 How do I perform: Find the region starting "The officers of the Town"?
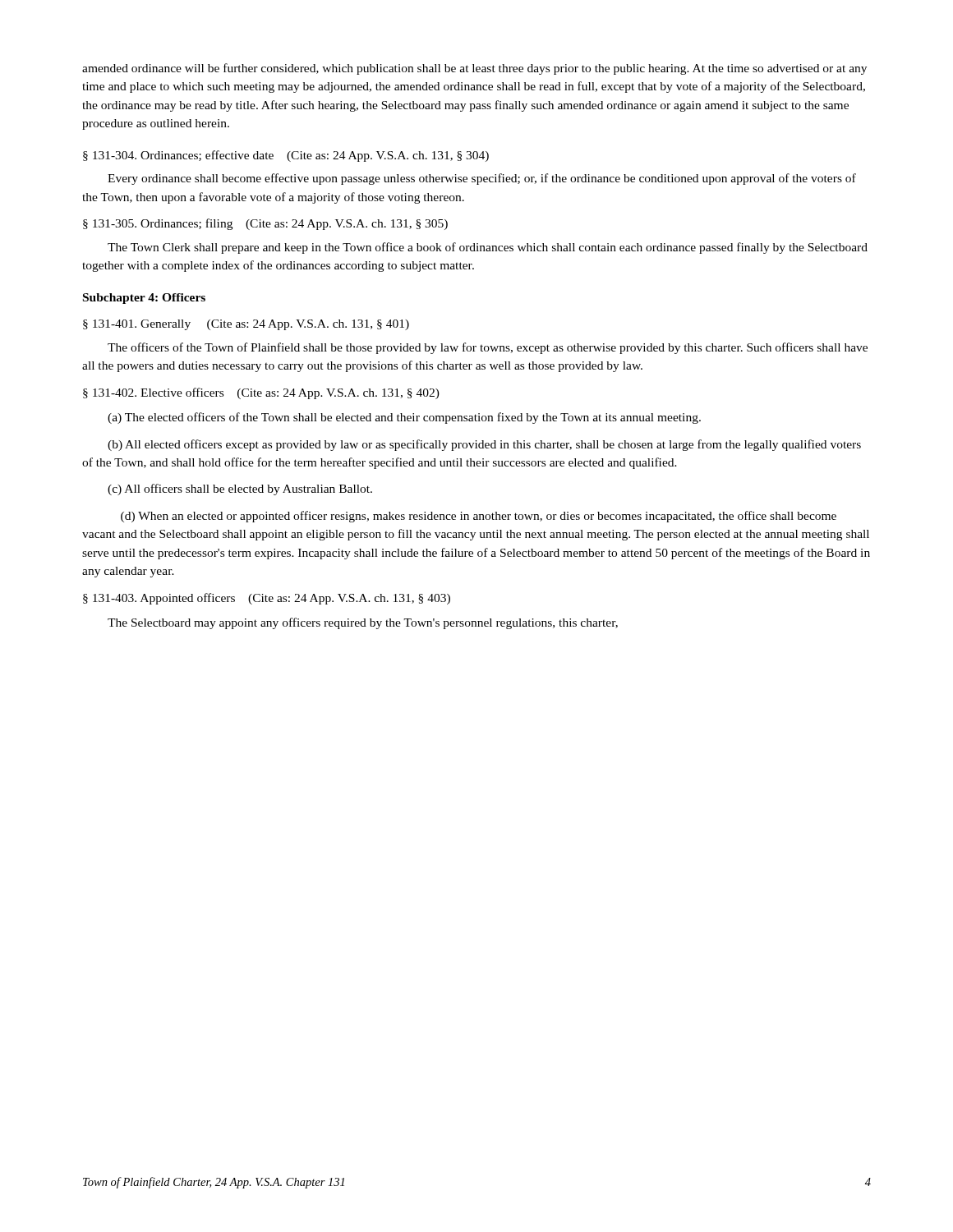(475, 356)
